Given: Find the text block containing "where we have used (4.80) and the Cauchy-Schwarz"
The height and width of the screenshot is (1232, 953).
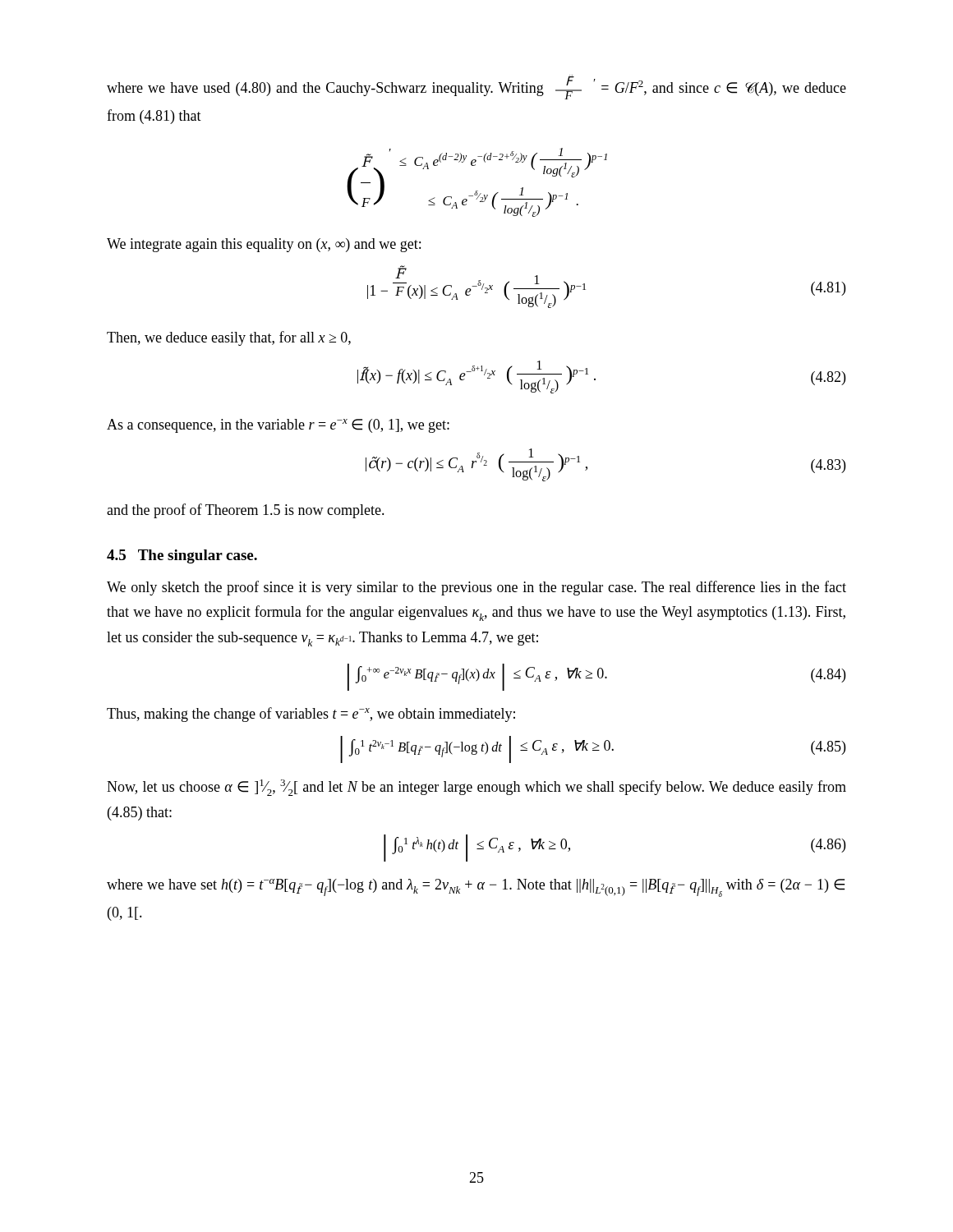Looking at the screenshot, I should (476, 99).
